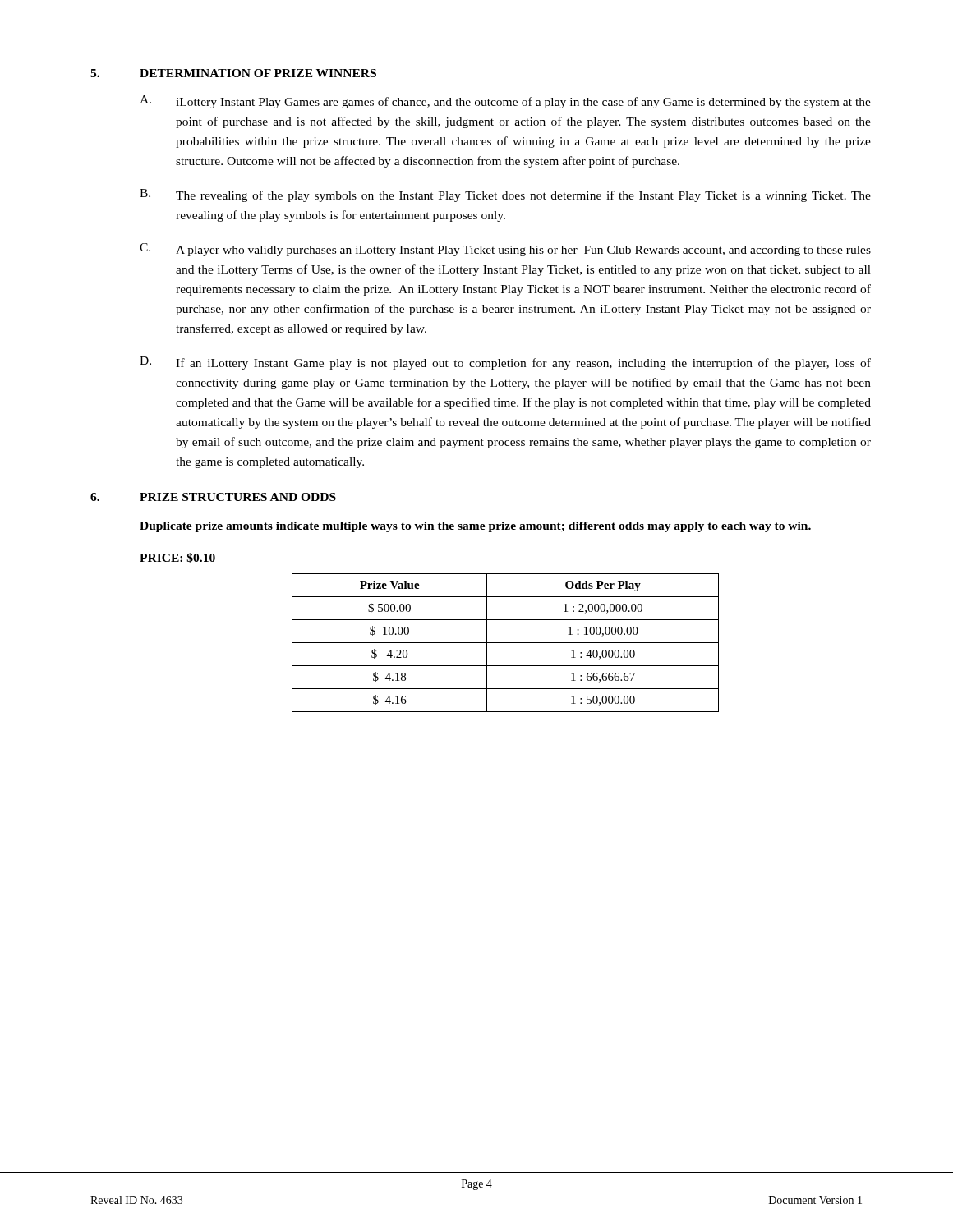Select the section header that says "5. DETERMINATION OF"
Viewport: 953px width, 1232px height.
coord(234,73)
